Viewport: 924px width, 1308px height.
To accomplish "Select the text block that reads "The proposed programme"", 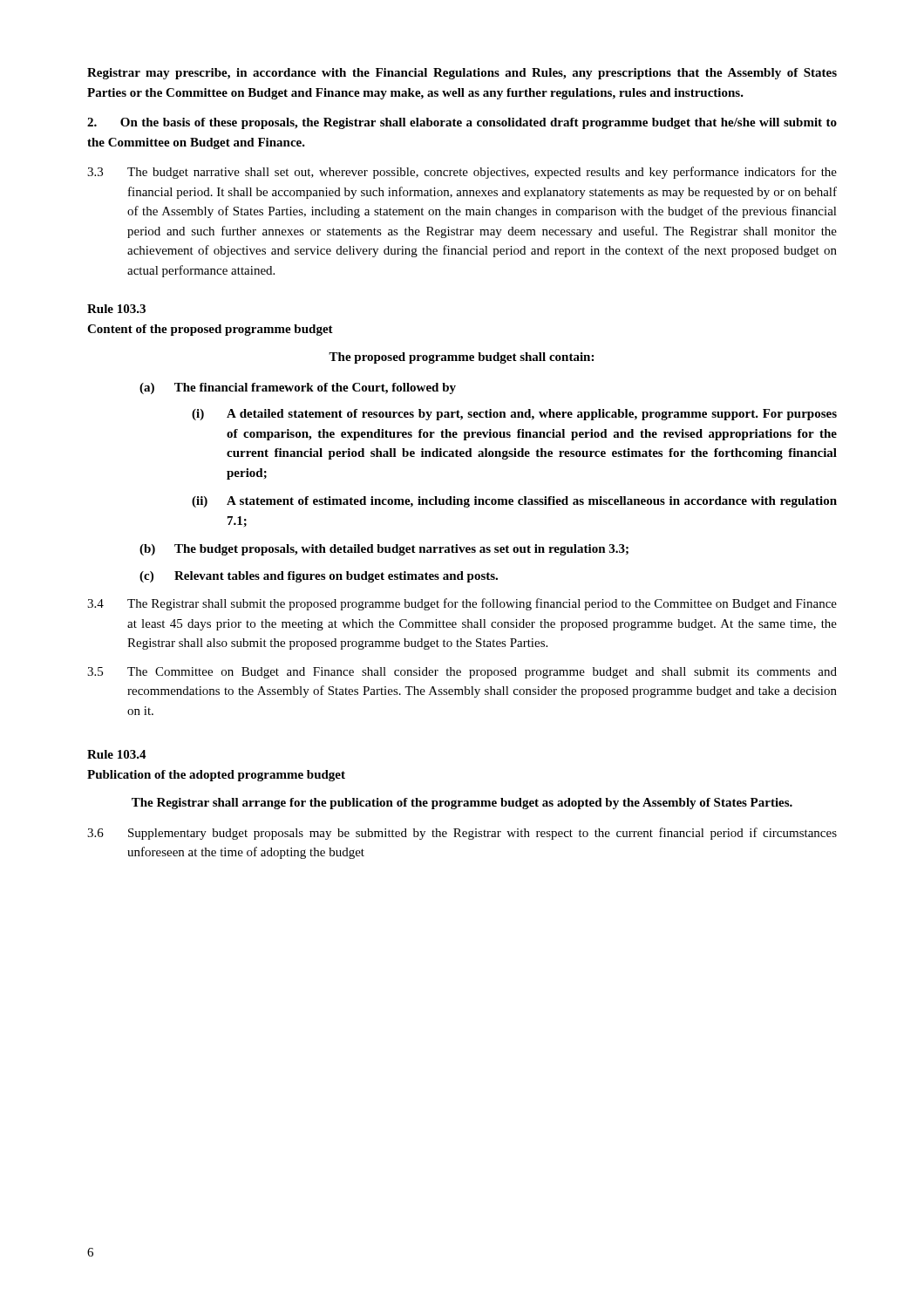I will pyautogui.click(x=462, y=357).
